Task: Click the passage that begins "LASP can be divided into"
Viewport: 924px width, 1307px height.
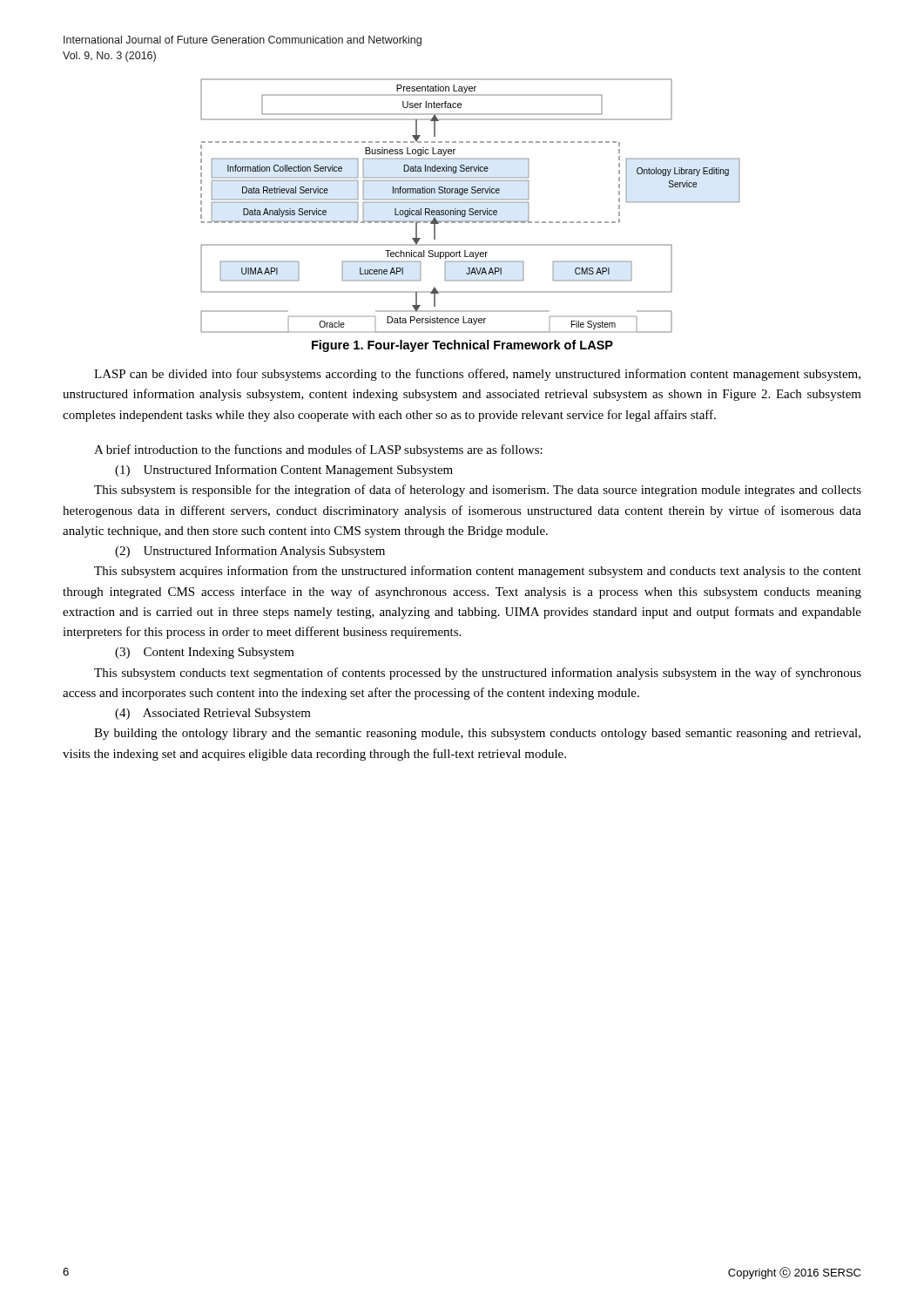Action: pos(462,394)
